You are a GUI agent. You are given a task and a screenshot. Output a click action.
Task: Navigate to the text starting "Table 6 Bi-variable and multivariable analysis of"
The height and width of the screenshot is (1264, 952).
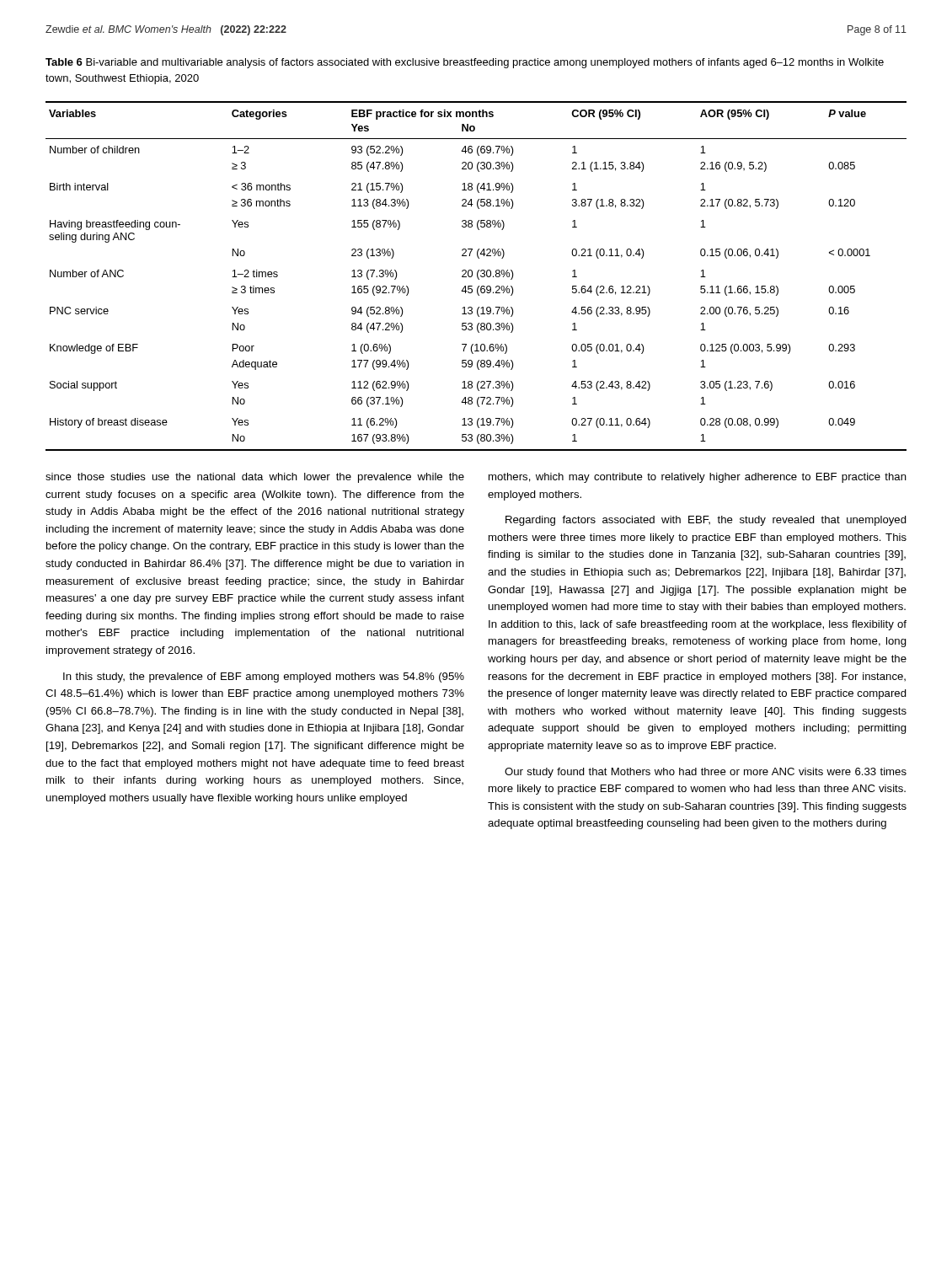click(465, 70)
